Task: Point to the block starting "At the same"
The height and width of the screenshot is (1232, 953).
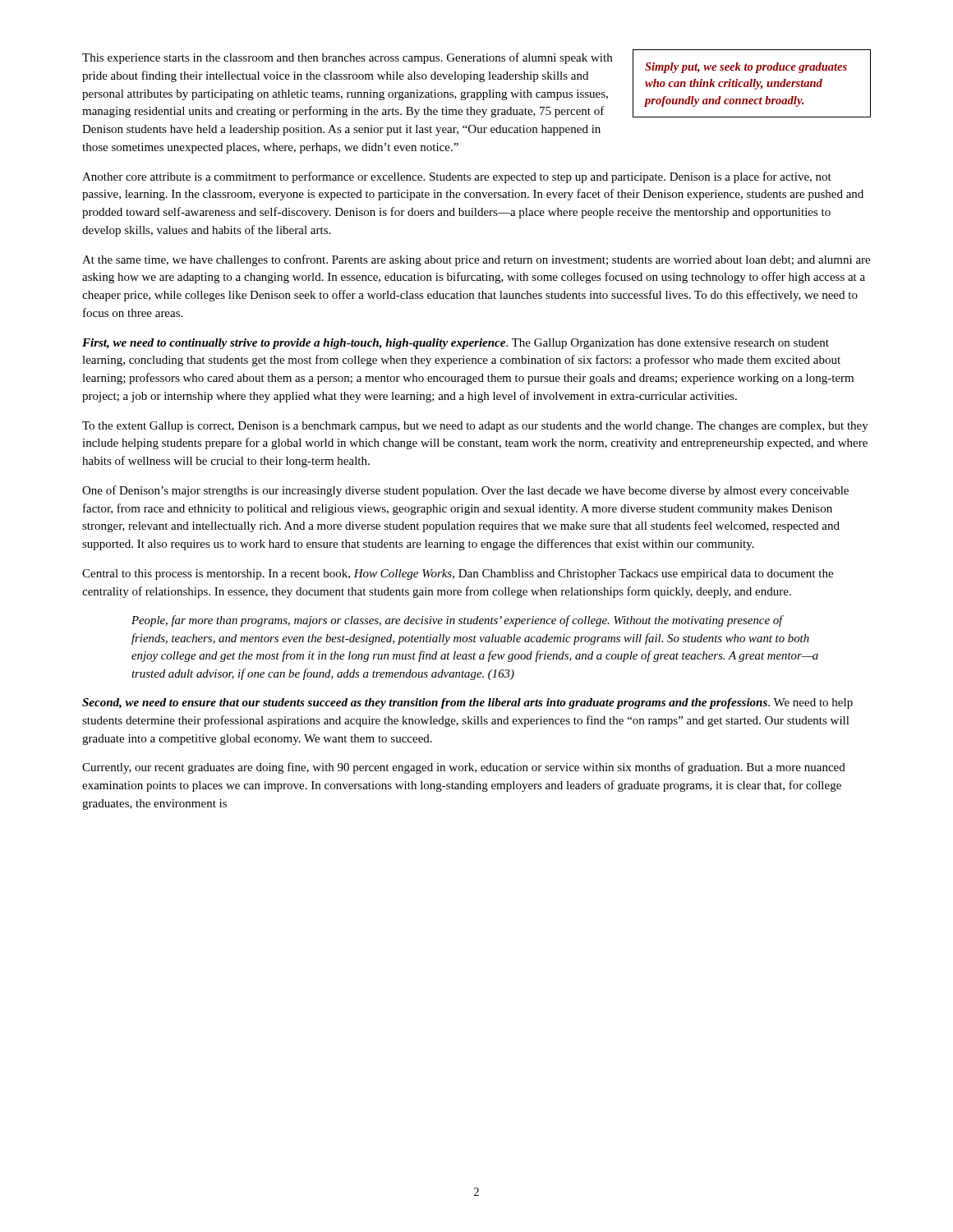Action: click(476, 286)
